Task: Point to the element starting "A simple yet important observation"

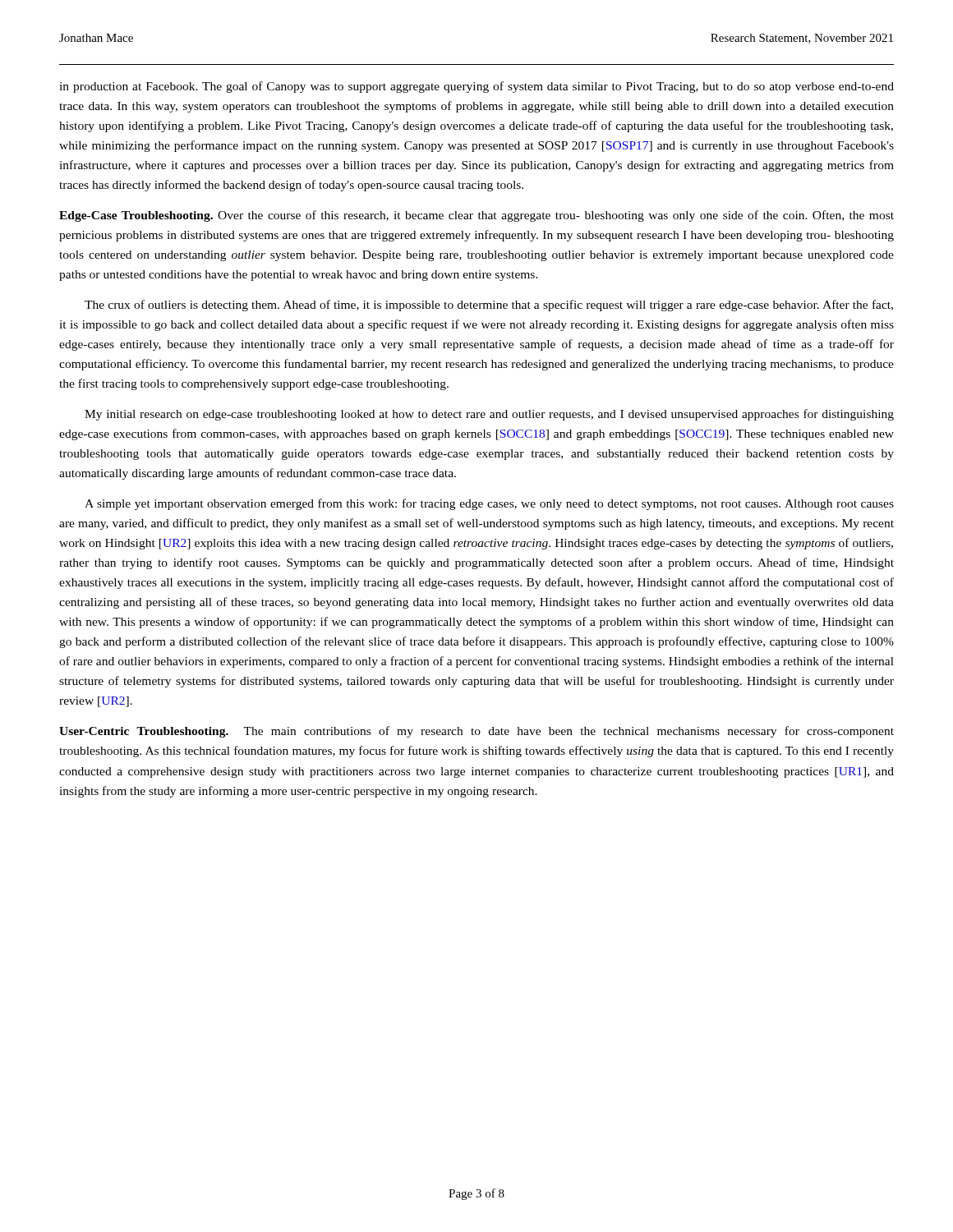Action: pos(476,602)
